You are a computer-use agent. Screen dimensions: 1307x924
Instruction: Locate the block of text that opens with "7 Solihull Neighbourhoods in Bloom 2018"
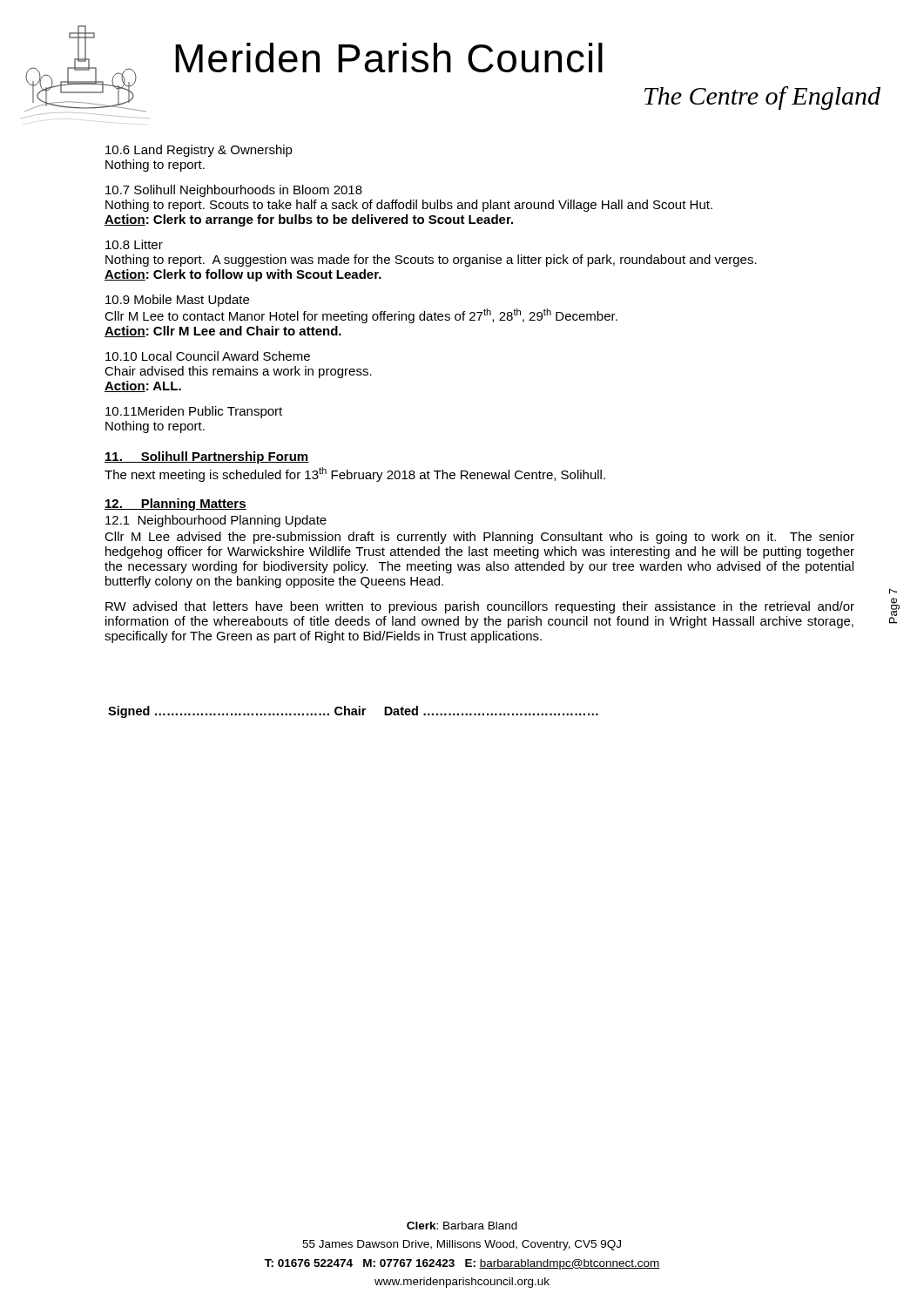409,204
